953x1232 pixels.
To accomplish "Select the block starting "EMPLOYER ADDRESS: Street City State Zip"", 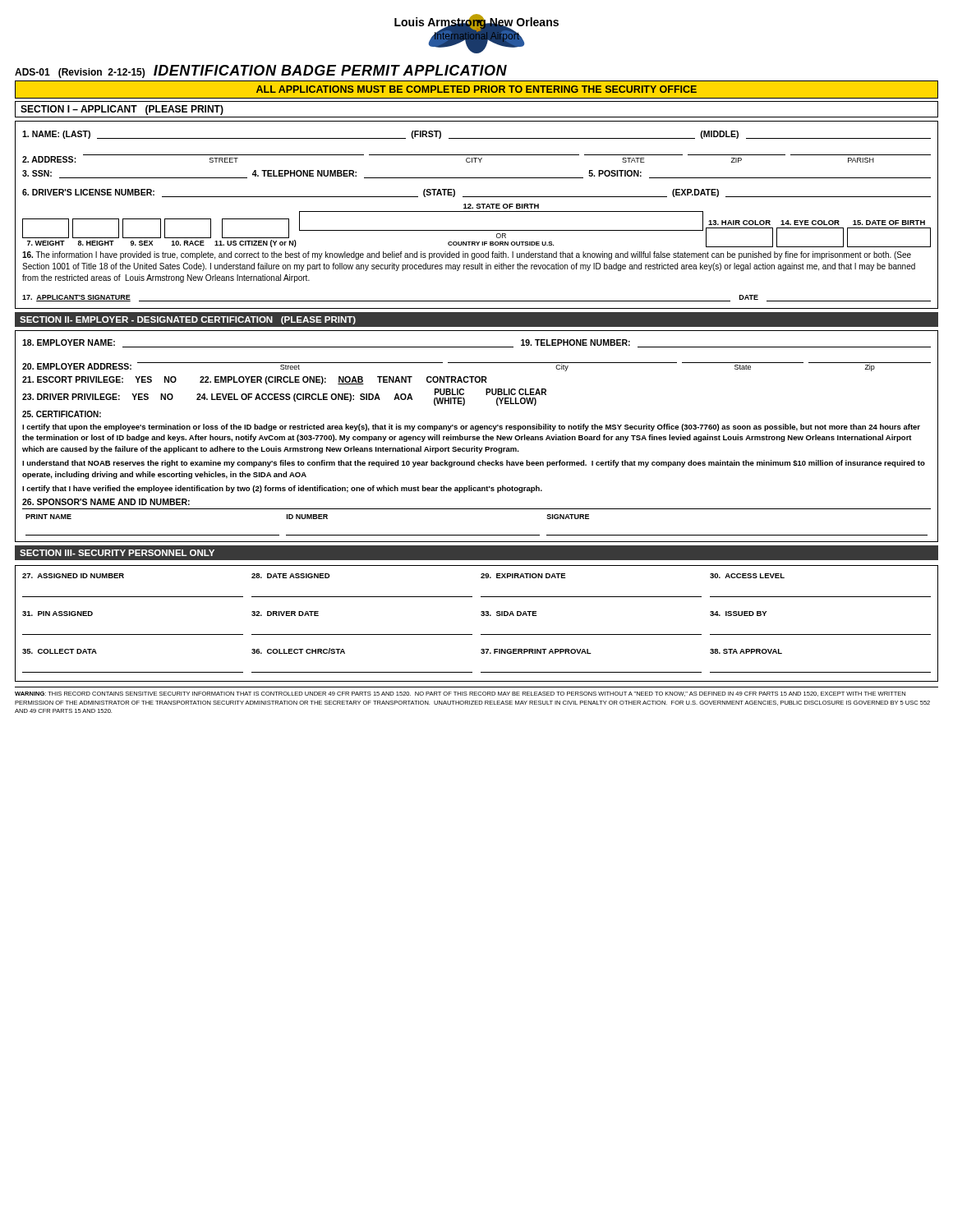I will click(476, 361).
